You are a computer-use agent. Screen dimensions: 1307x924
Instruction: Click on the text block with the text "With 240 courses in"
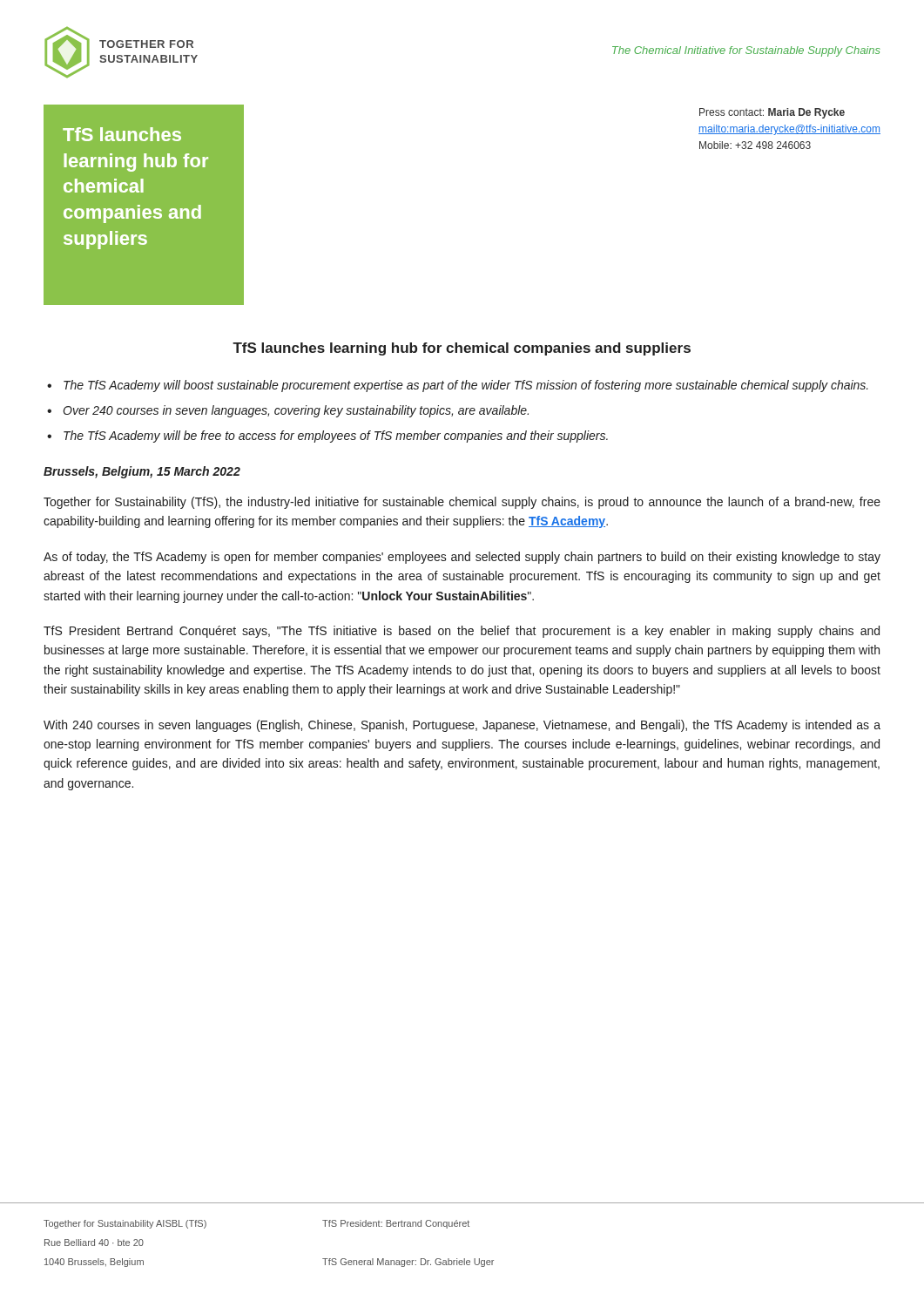point(462,754)
